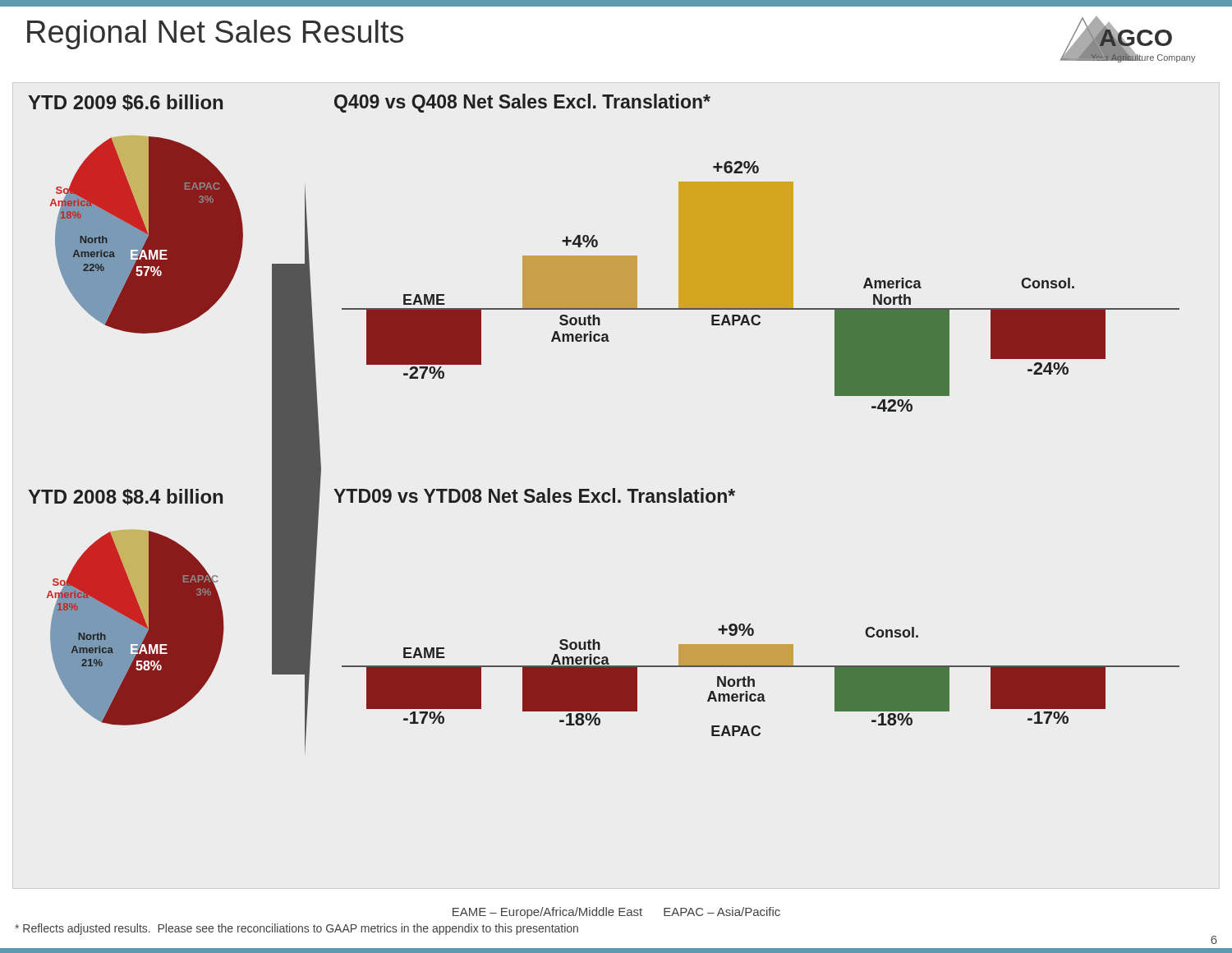Locate the section header with the text "YTD 2009 $6.6 billion"
The width and height of the screenshot is (1232, 953).
pos(126,102)
